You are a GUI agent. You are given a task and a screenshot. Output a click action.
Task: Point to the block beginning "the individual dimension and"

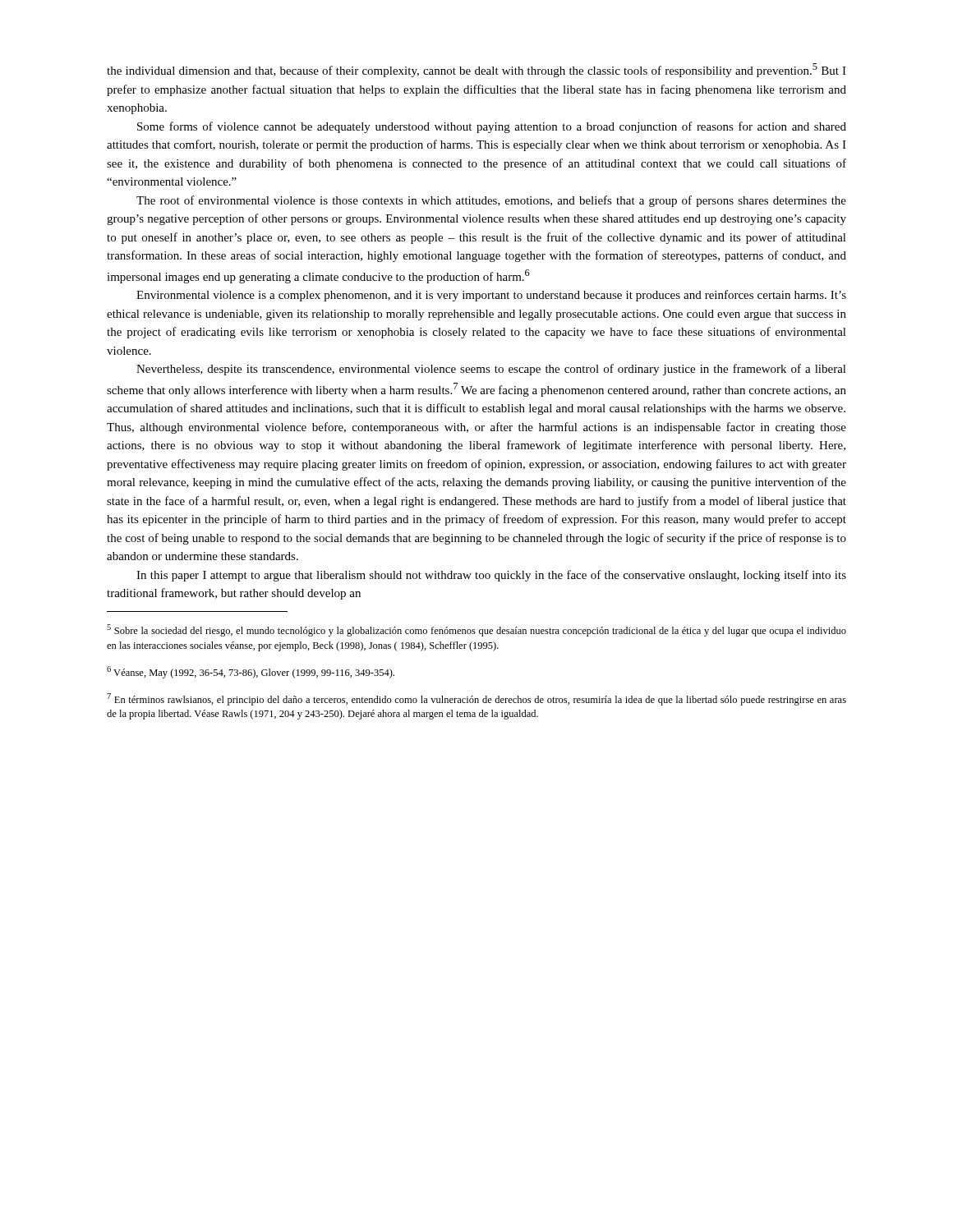[x=476, y=88]
